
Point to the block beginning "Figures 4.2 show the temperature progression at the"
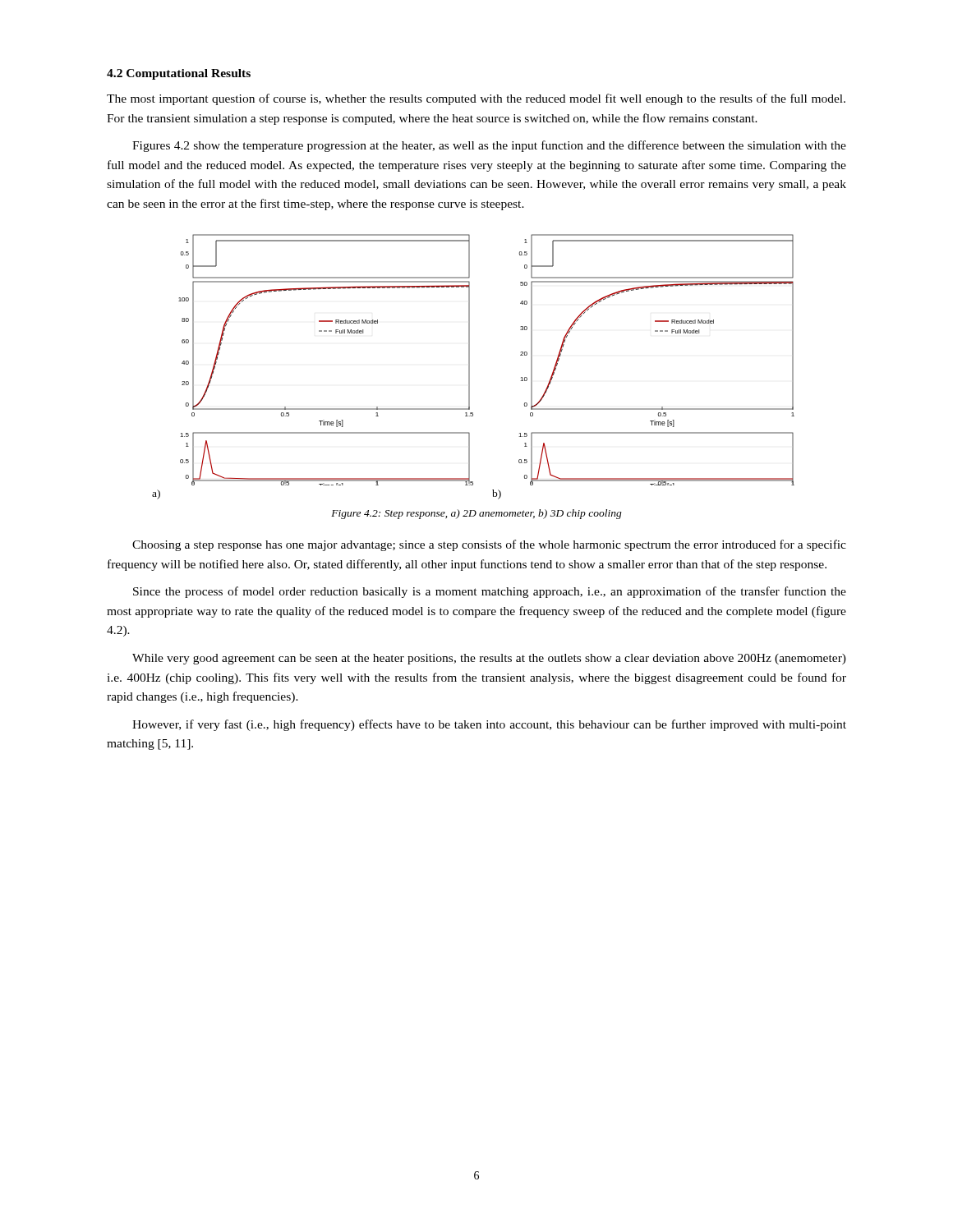pyautogui.click(x=476, y=174)
